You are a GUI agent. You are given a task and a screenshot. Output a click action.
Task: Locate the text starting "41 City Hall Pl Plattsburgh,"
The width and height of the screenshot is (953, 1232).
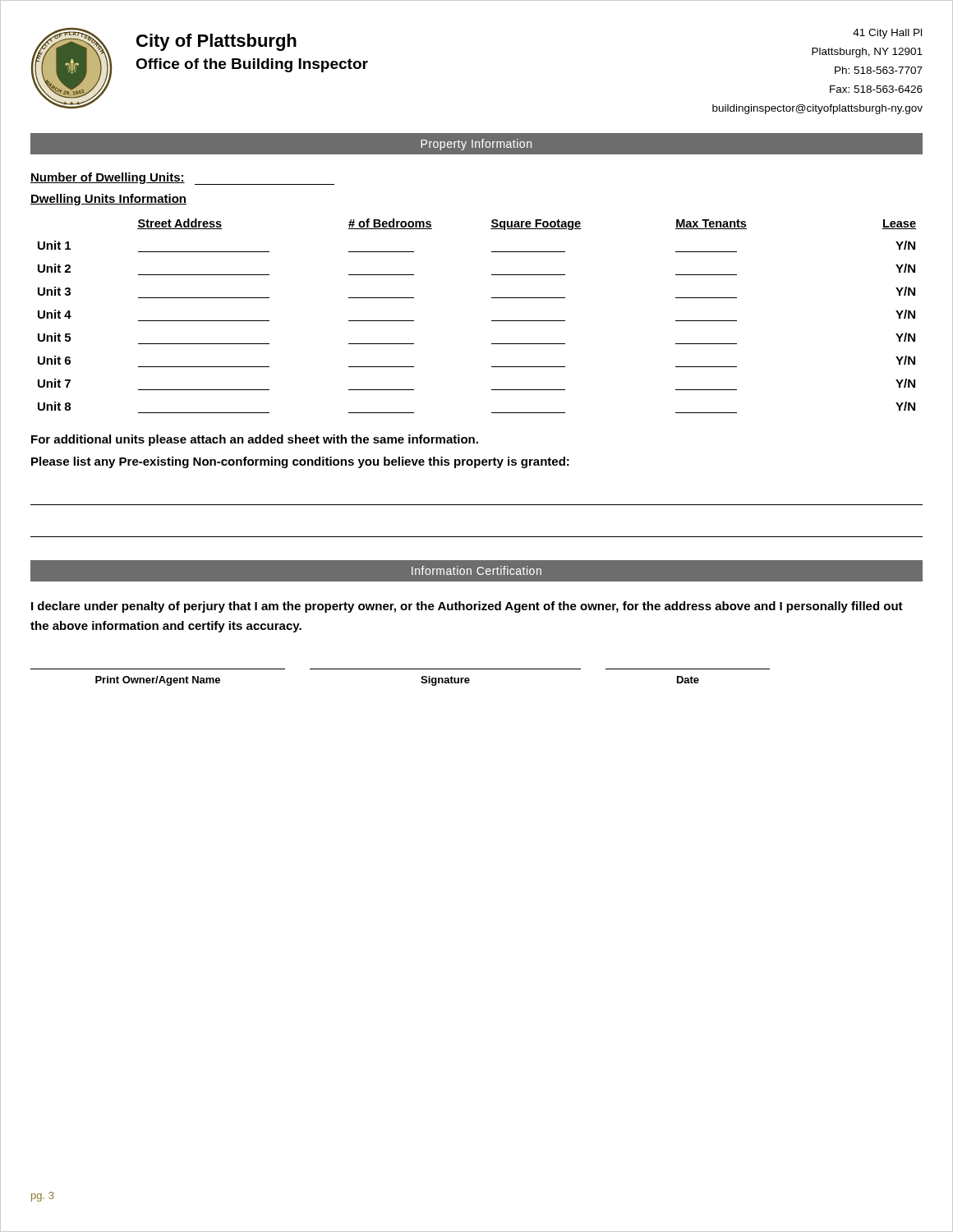887,34
